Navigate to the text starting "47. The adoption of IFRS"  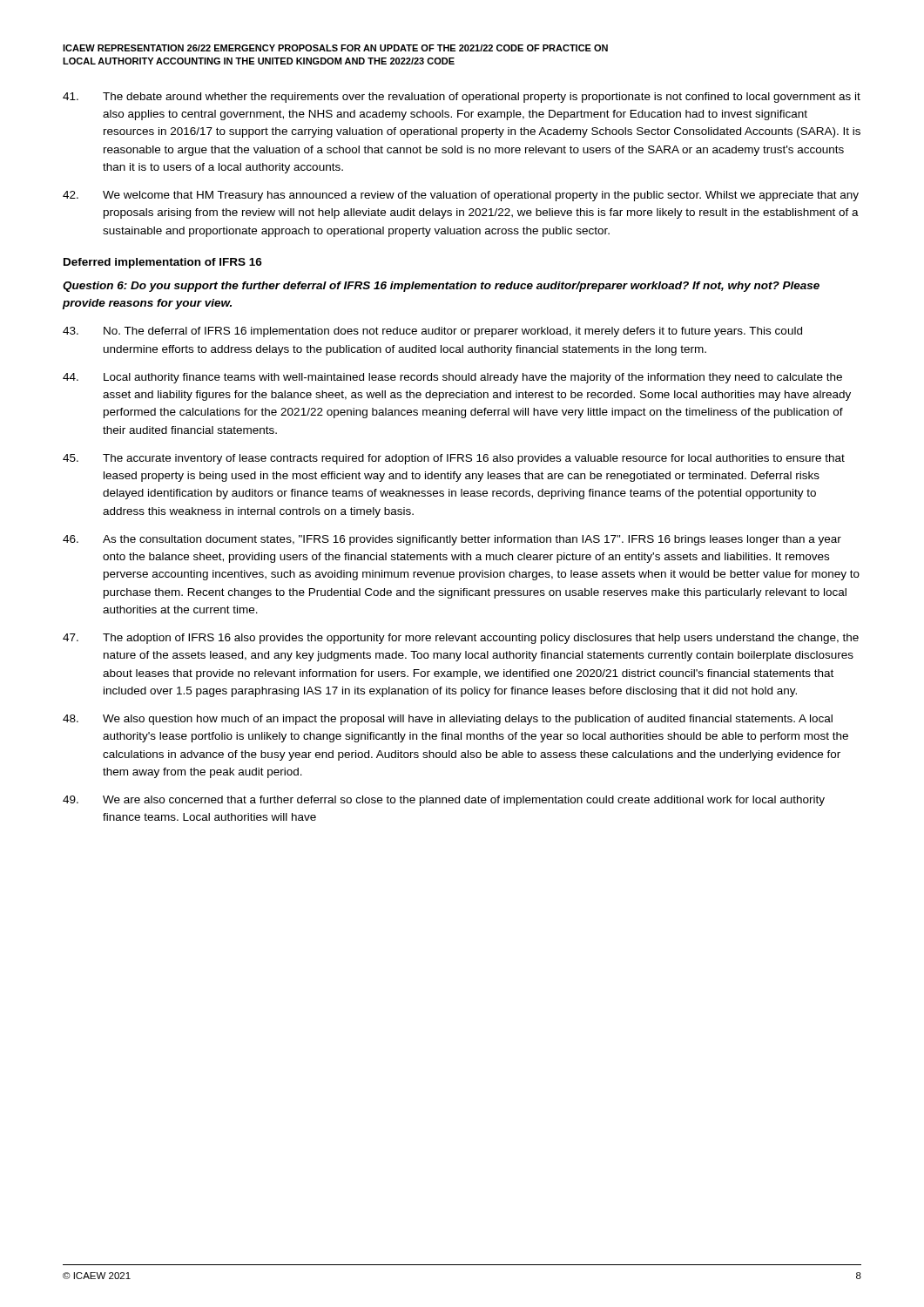tap(462, 664)
